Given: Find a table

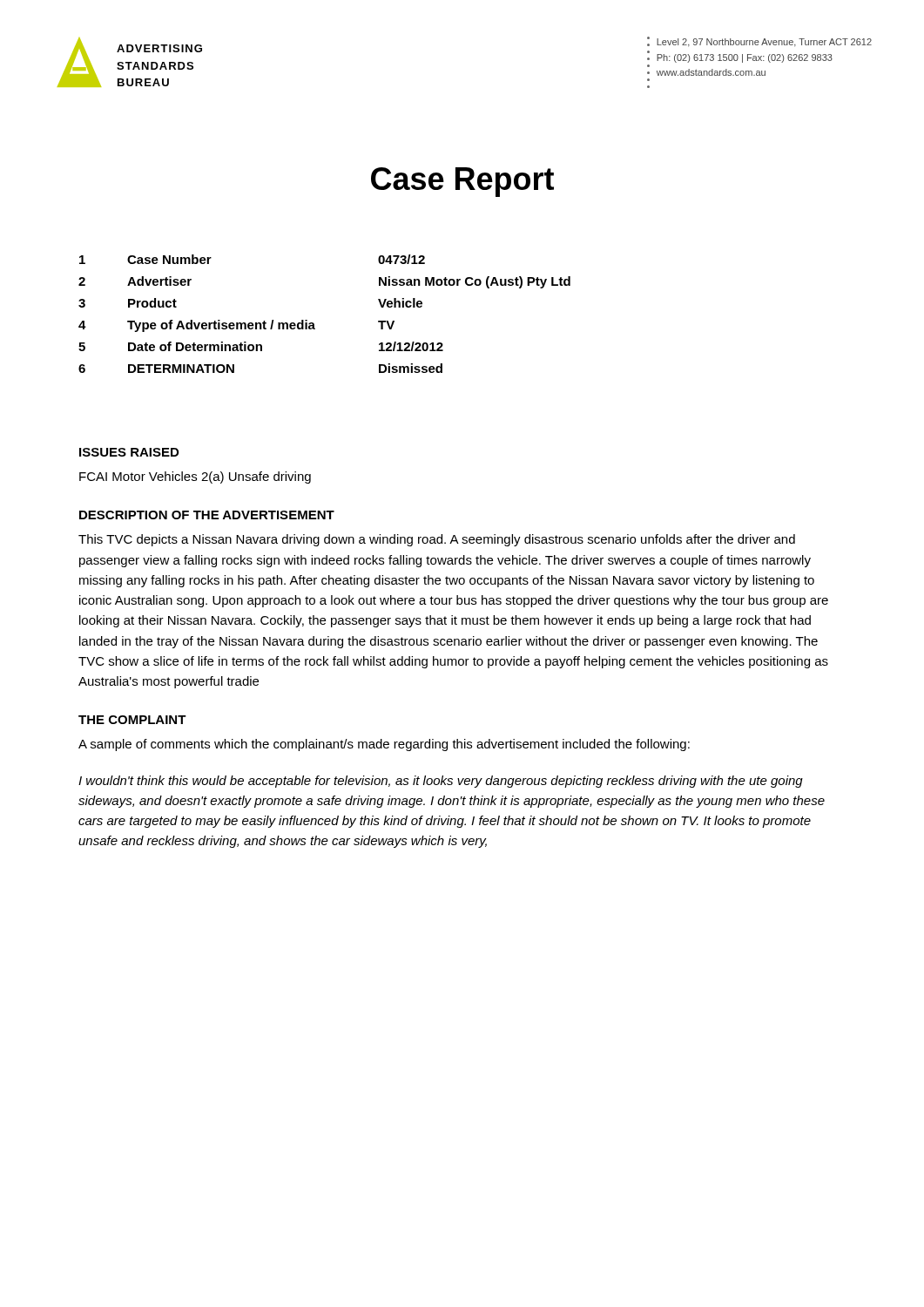Looking at the screenshot, I should coord(475,314).
